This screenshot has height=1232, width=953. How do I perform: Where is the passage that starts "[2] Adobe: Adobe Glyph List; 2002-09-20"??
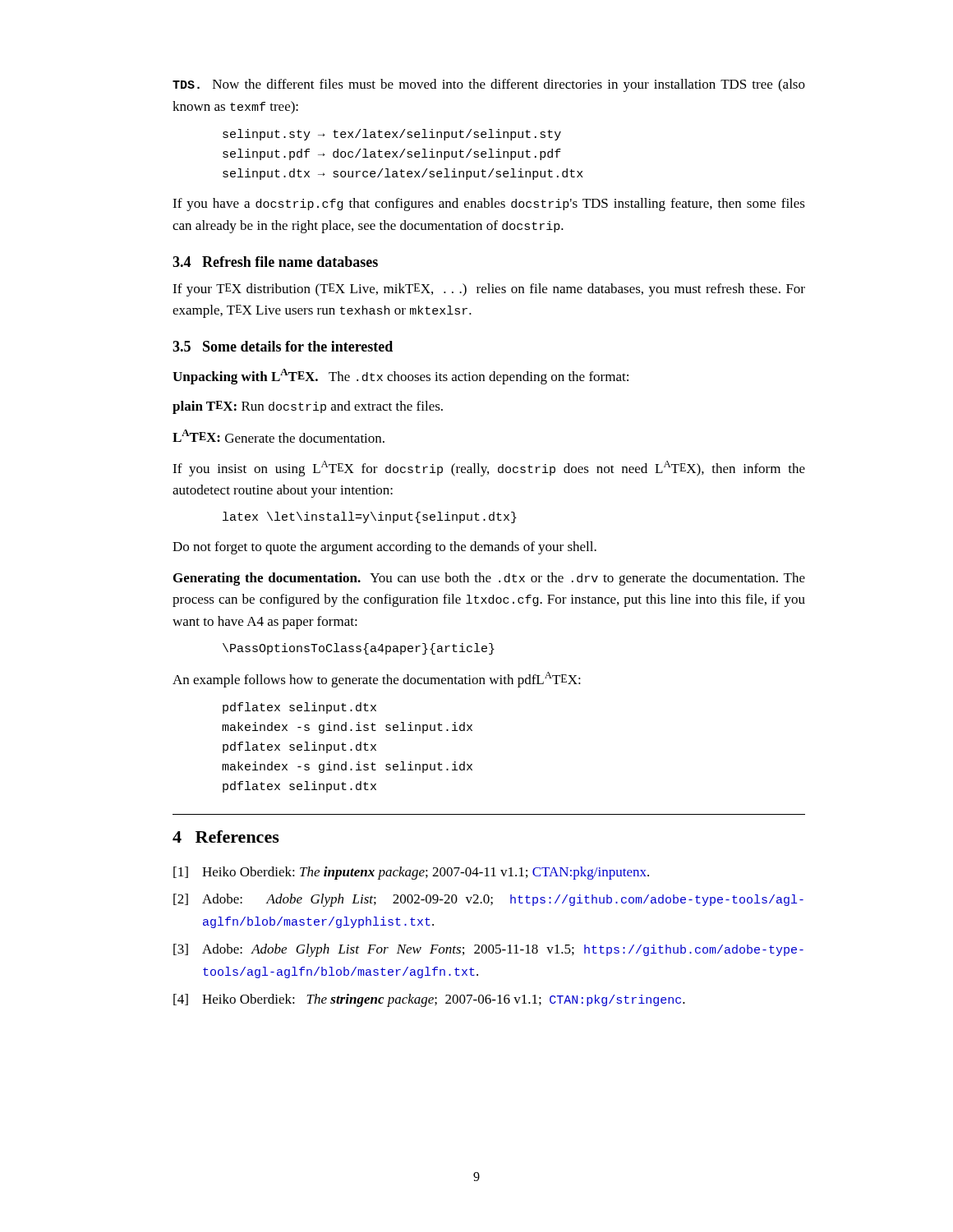tap(489, 911)
